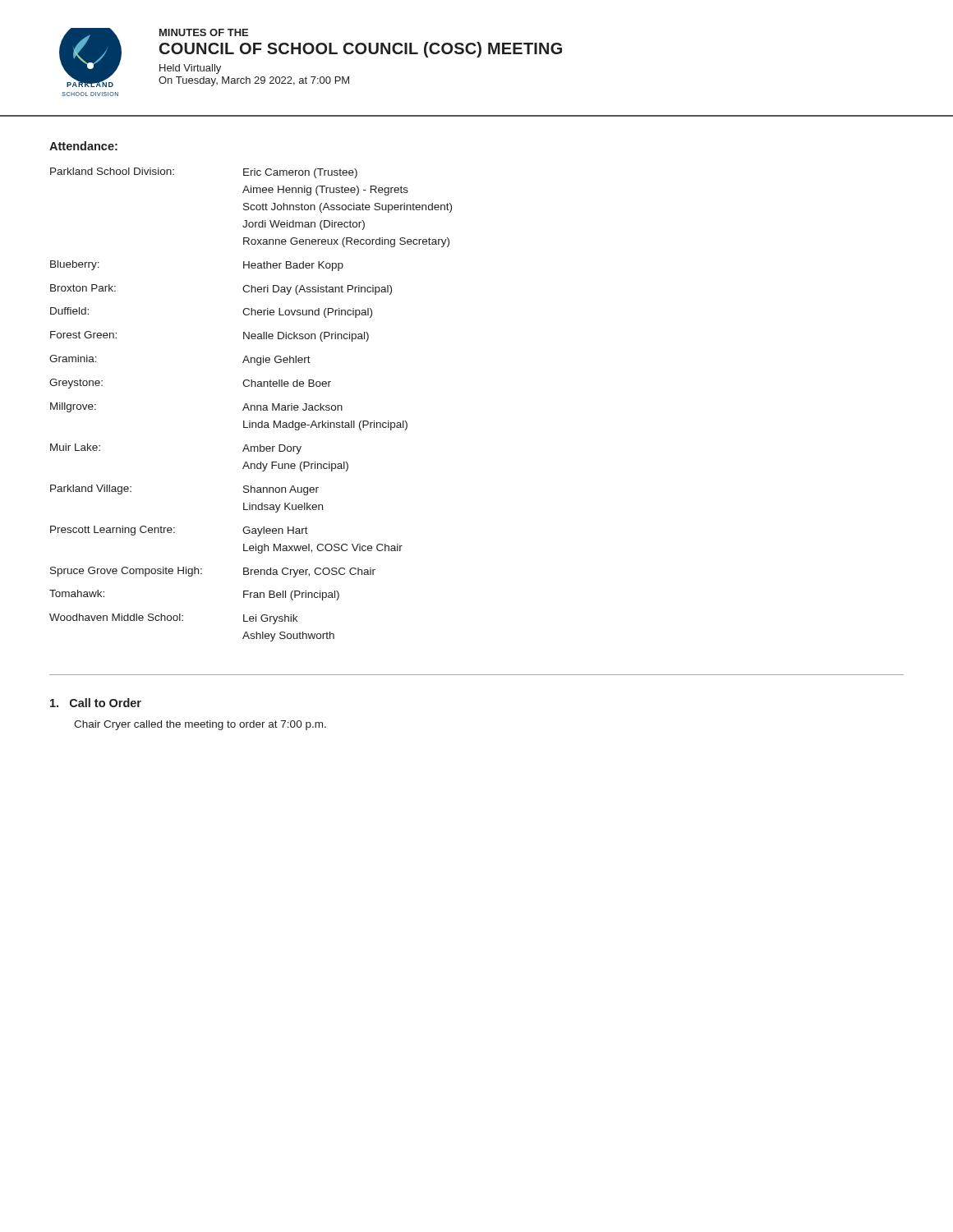Navigate to the text starting "Duffield: Cherie Lovsund (Principal)"
The image size is (953, 1232).
(64, 313)
